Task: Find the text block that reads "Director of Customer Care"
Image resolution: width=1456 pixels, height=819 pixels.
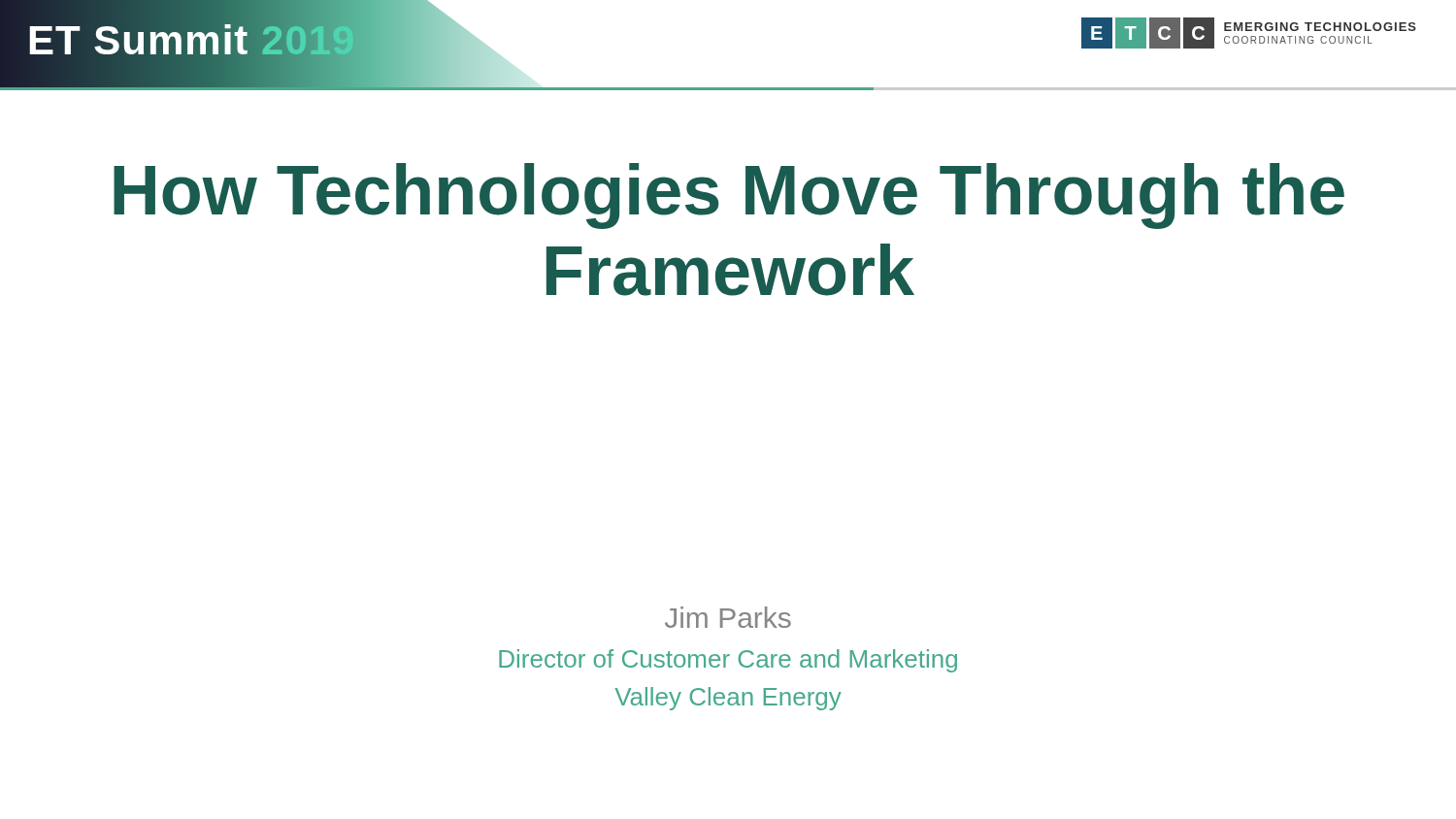Action: pyautogui.click(x=728, y=659)
